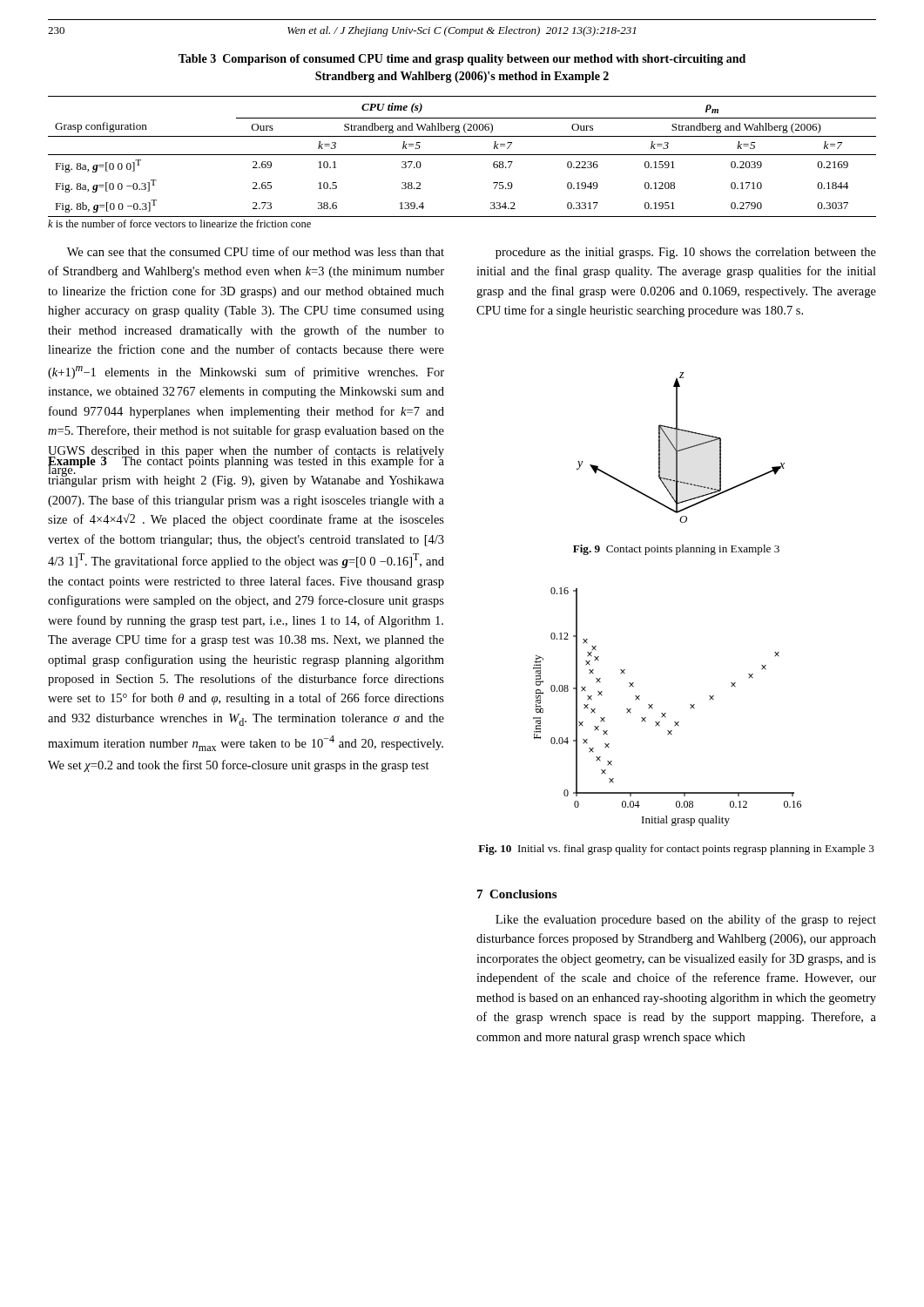The height and width of the screenshot is (1307, 924).
Task: Locate the block of text that opens with "Like the evaluation procedure based on the ability"
Action: click(676, 978)
